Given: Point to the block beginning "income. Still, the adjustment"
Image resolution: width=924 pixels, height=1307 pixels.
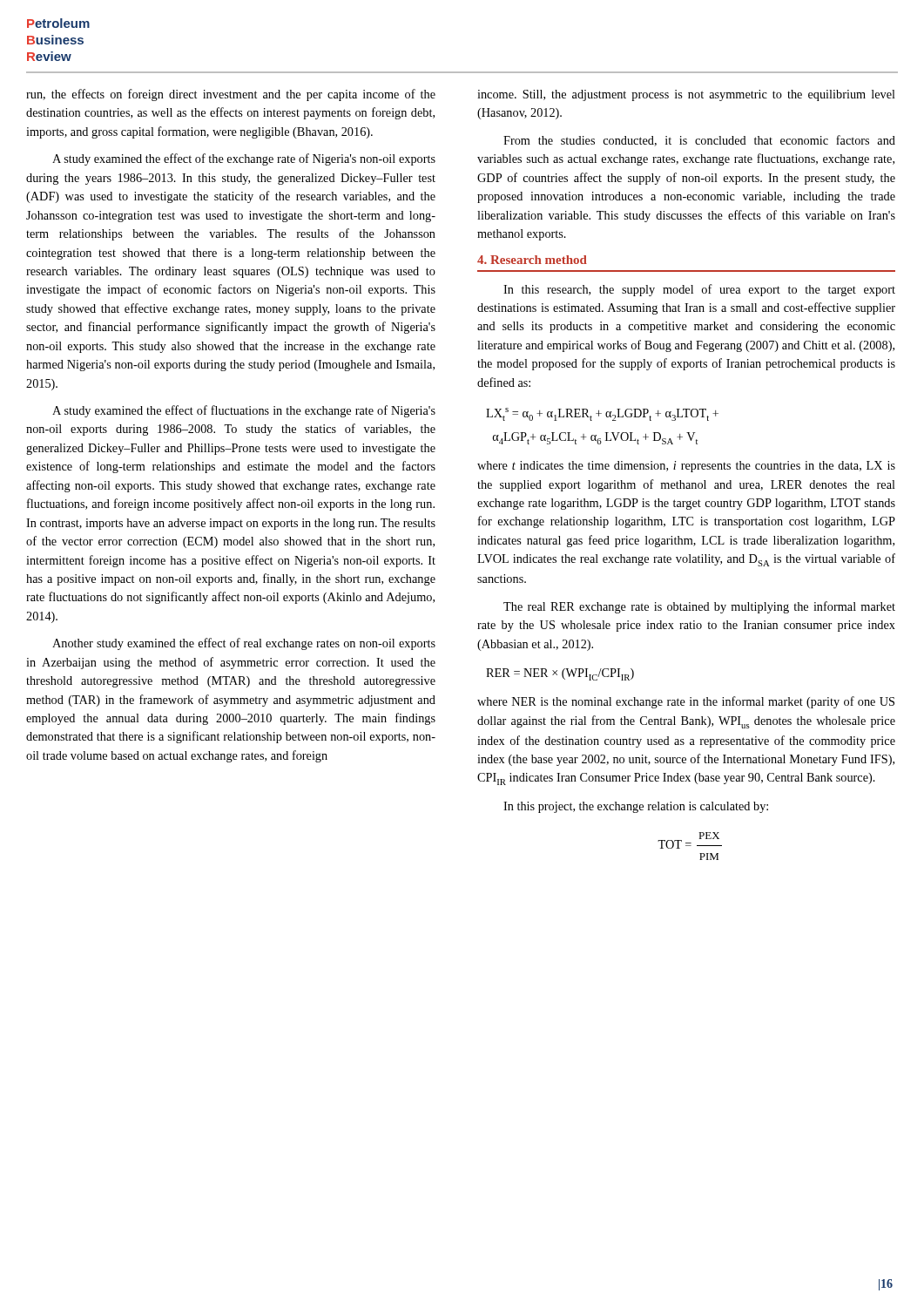Looking at the screenshot, I should 686,104.
